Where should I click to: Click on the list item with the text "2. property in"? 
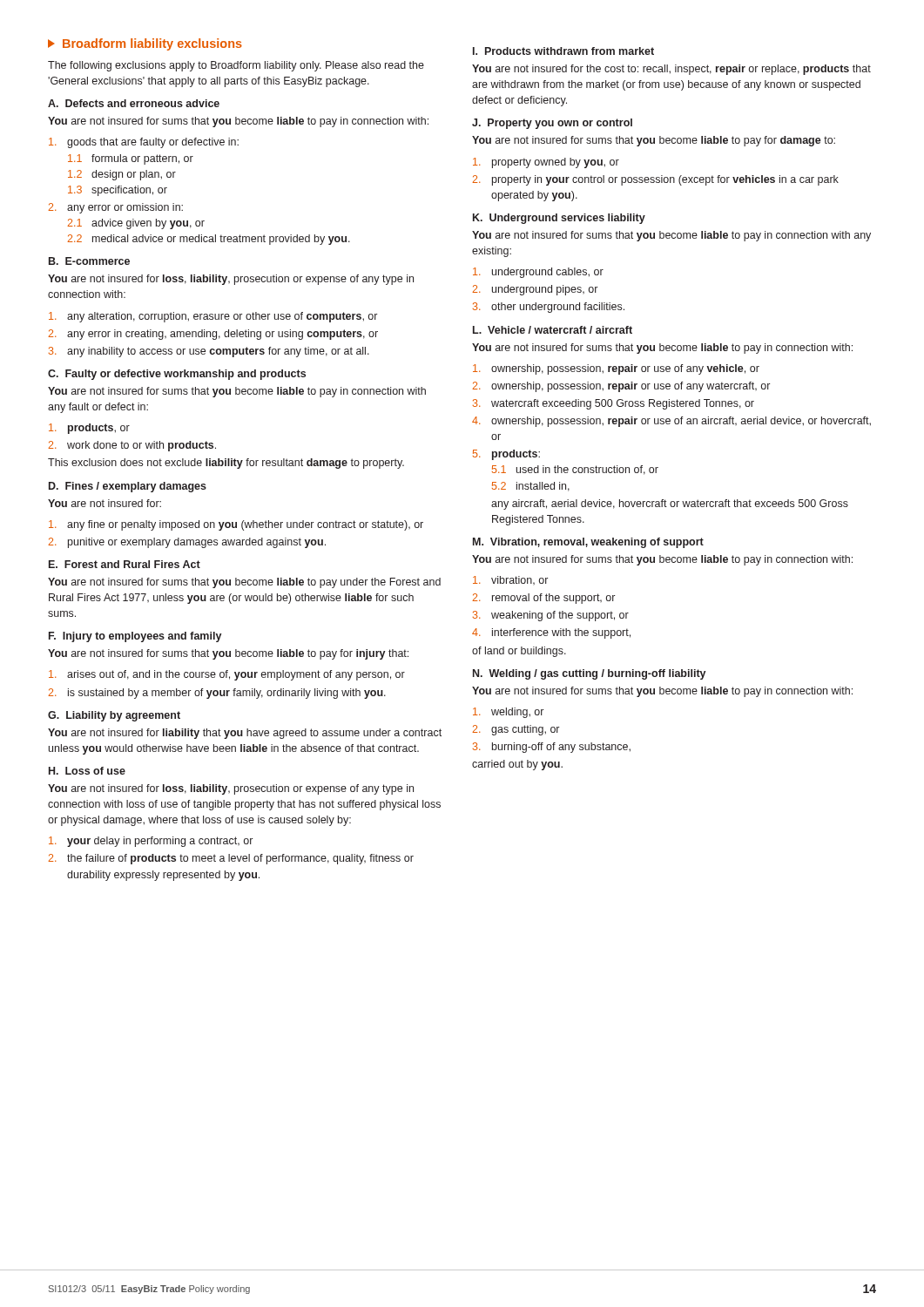point(674,187)
